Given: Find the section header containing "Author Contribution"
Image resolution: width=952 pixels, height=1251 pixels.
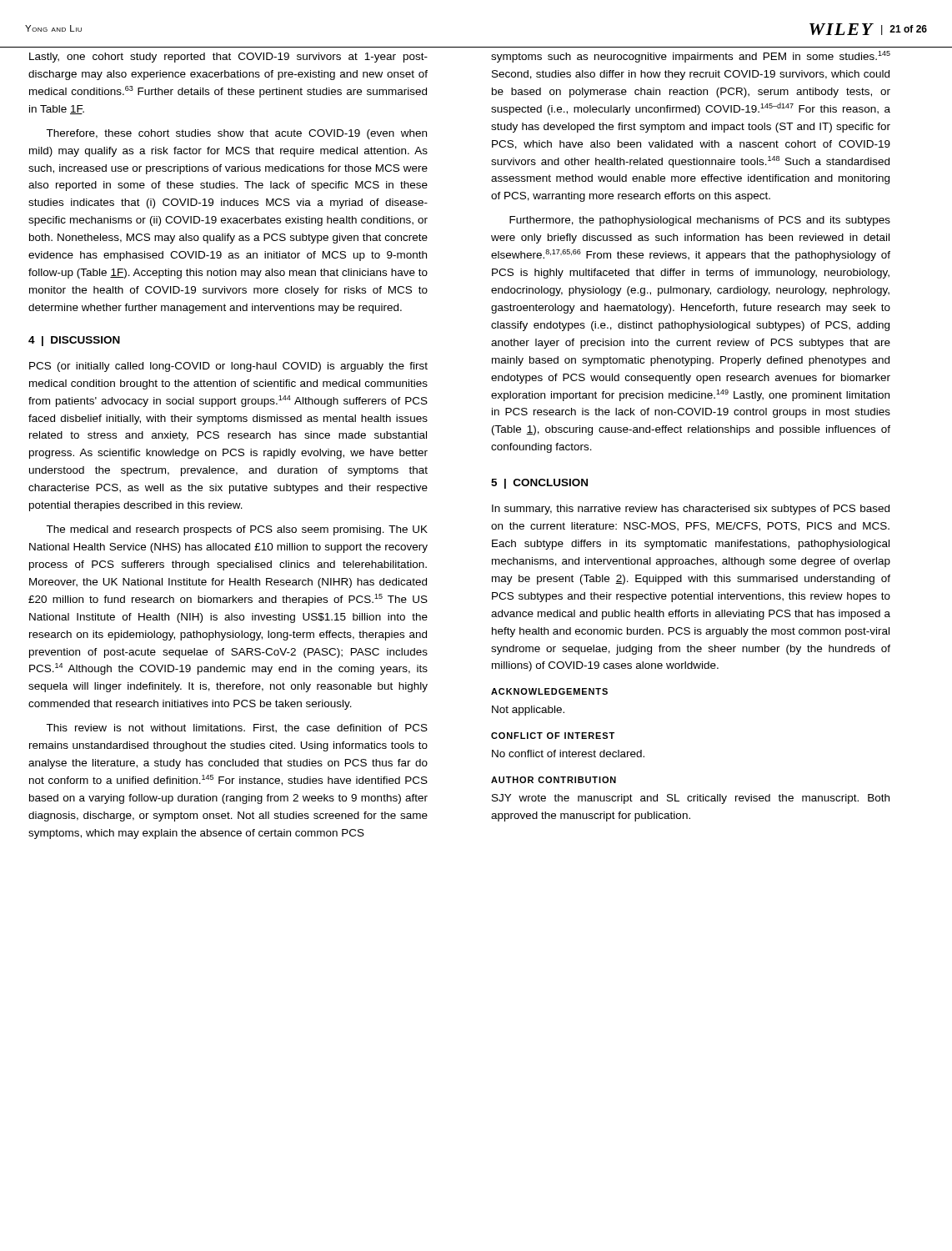Looking at the screenshot, I should coord(554,780).
